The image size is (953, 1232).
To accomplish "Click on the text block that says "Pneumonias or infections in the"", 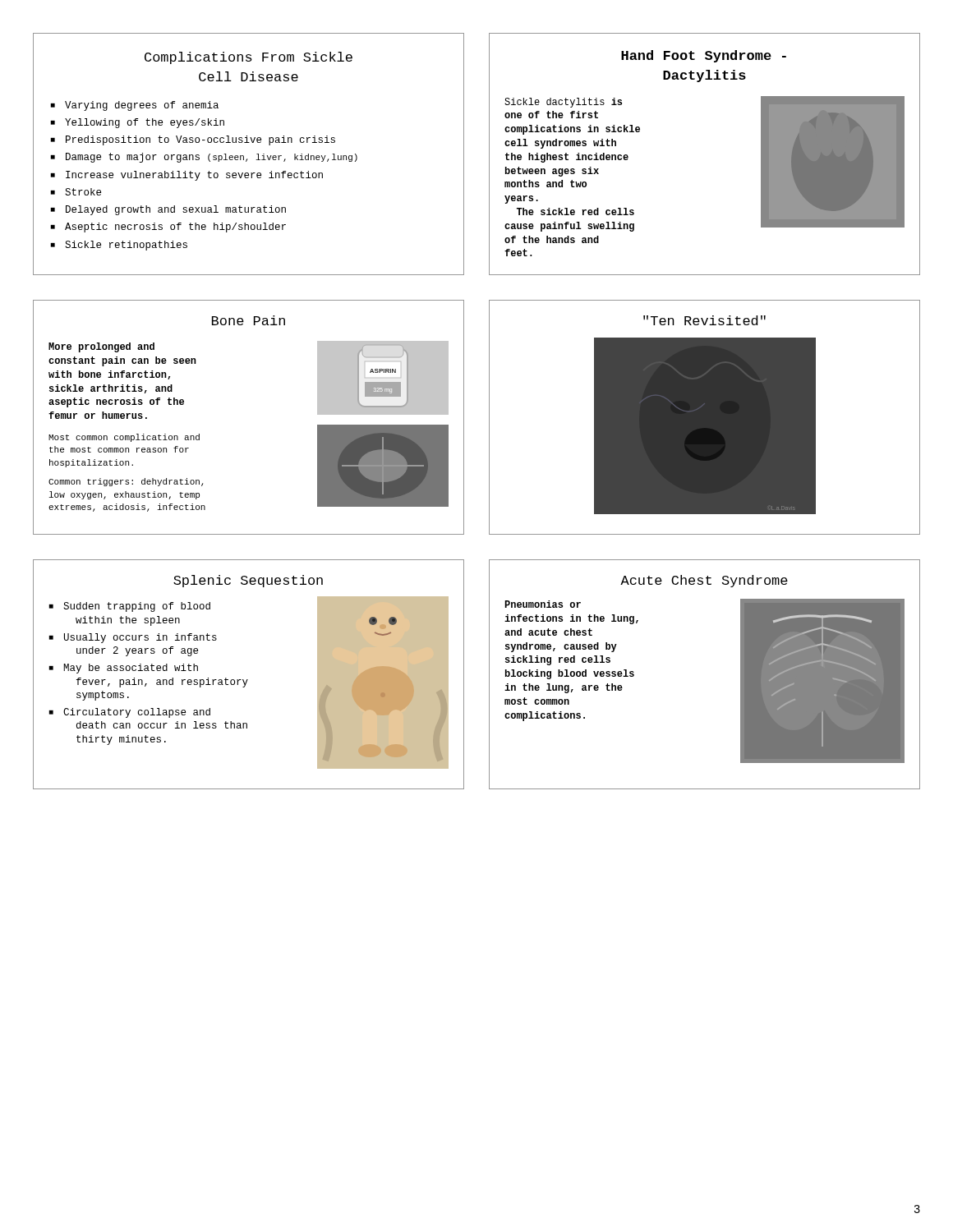I will click(572, 661).
